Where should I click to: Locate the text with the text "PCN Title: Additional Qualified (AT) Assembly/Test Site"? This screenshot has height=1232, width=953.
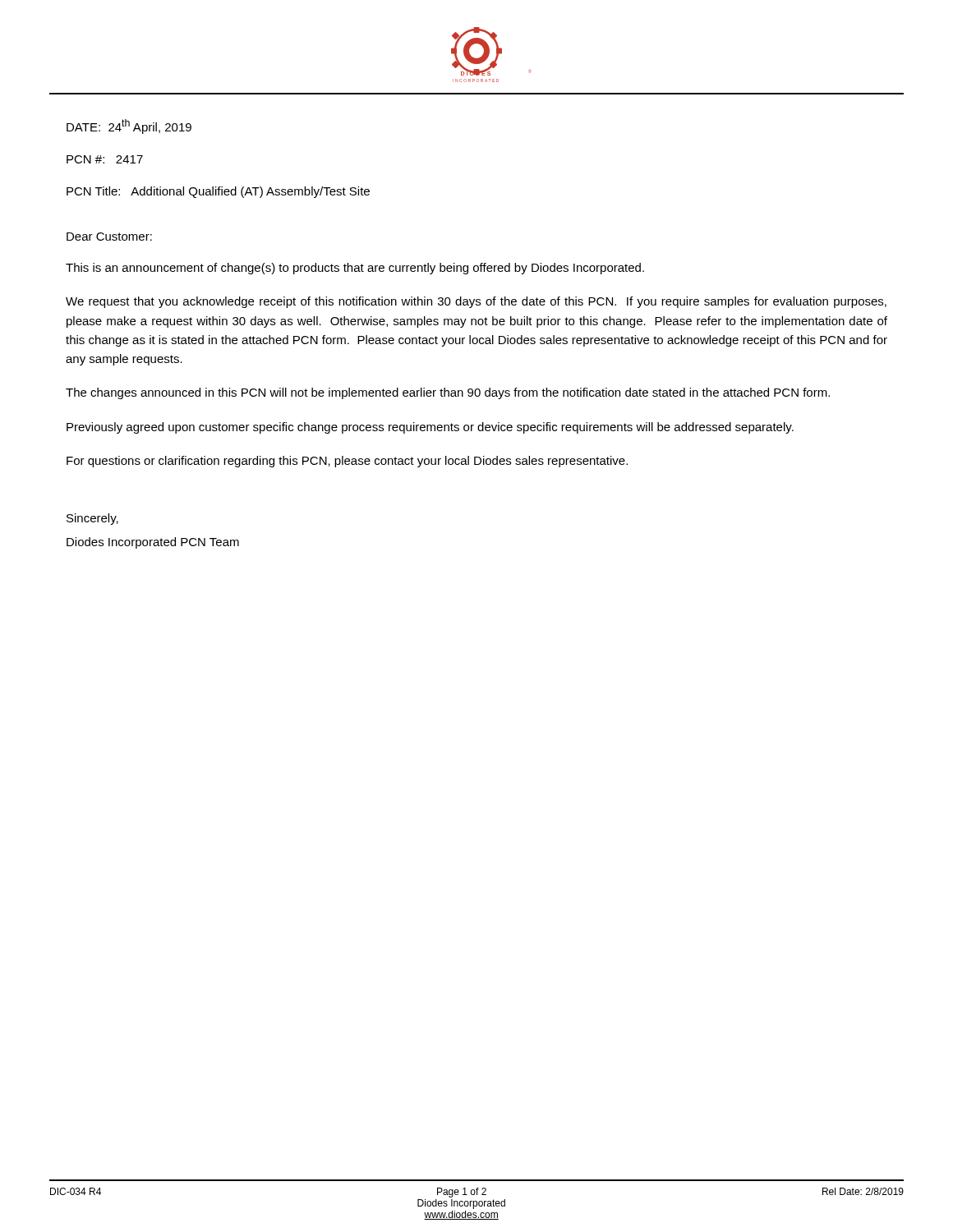[218, 191]
